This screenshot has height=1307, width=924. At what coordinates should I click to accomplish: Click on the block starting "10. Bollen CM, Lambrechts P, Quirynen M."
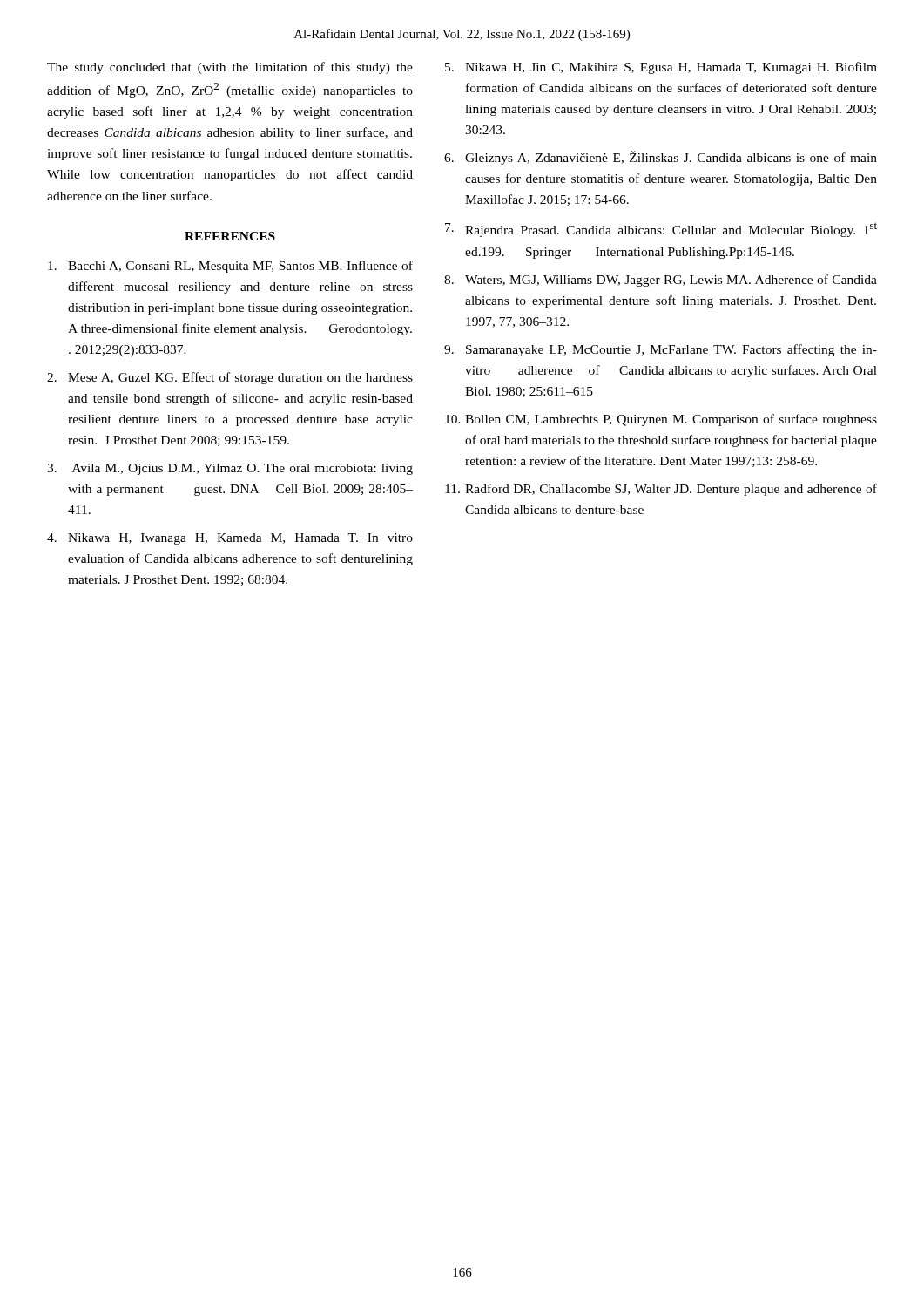661,440
